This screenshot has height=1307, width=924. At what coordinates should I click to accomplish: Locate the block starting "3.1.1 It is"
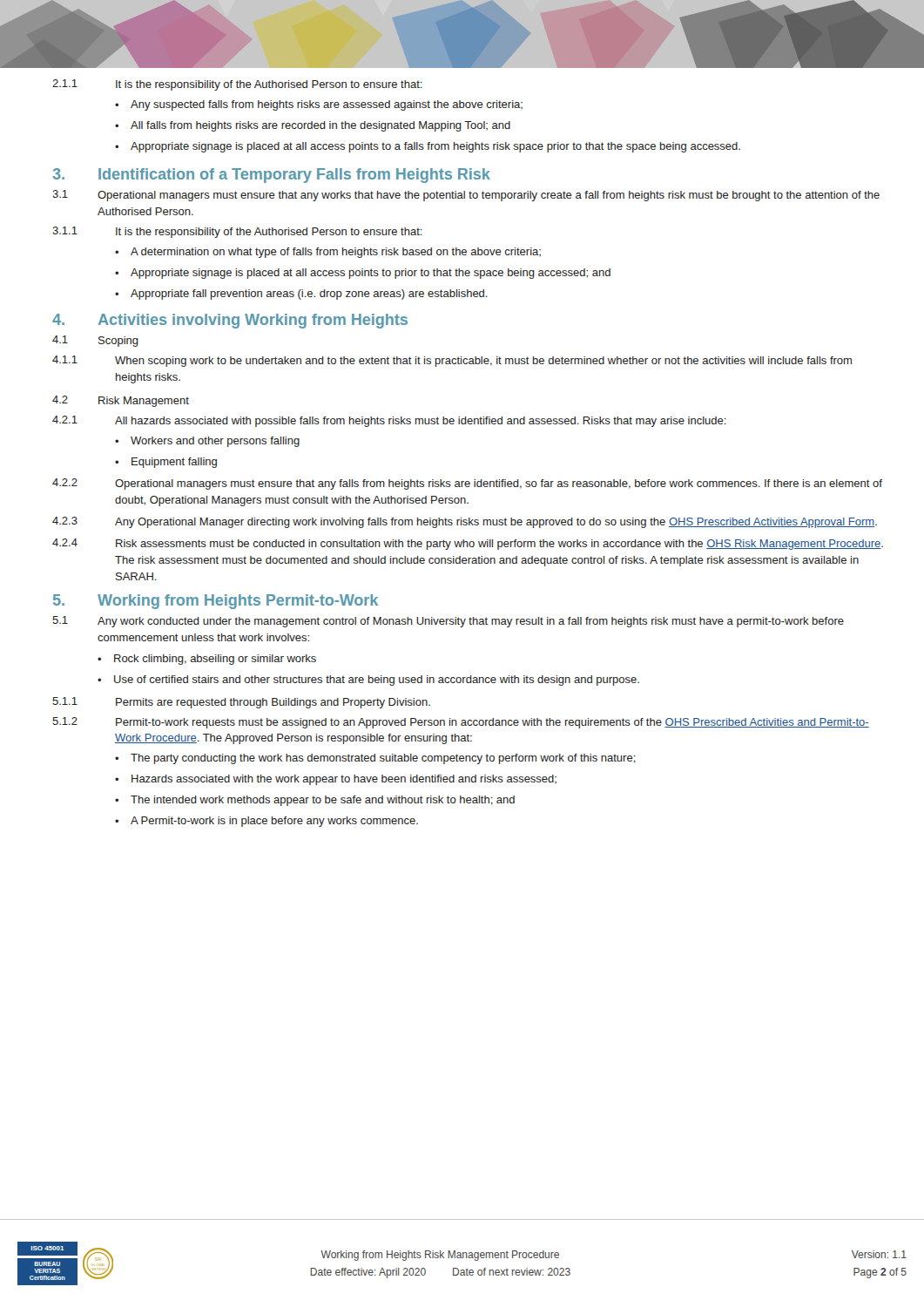[237, 232]
